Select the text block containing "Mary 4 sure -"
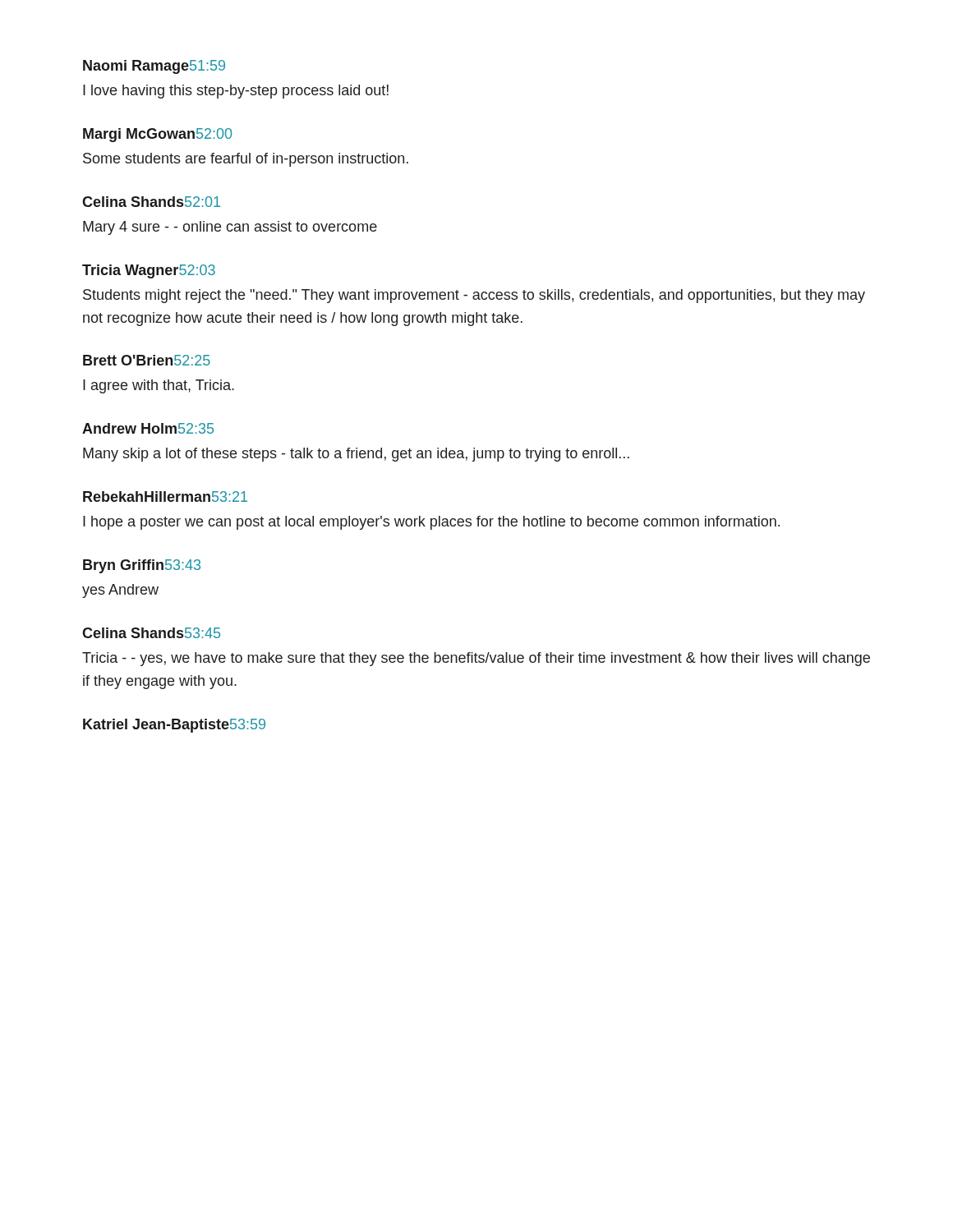Viewport: 953px width, 1232px height. click(x=230, y=228)
